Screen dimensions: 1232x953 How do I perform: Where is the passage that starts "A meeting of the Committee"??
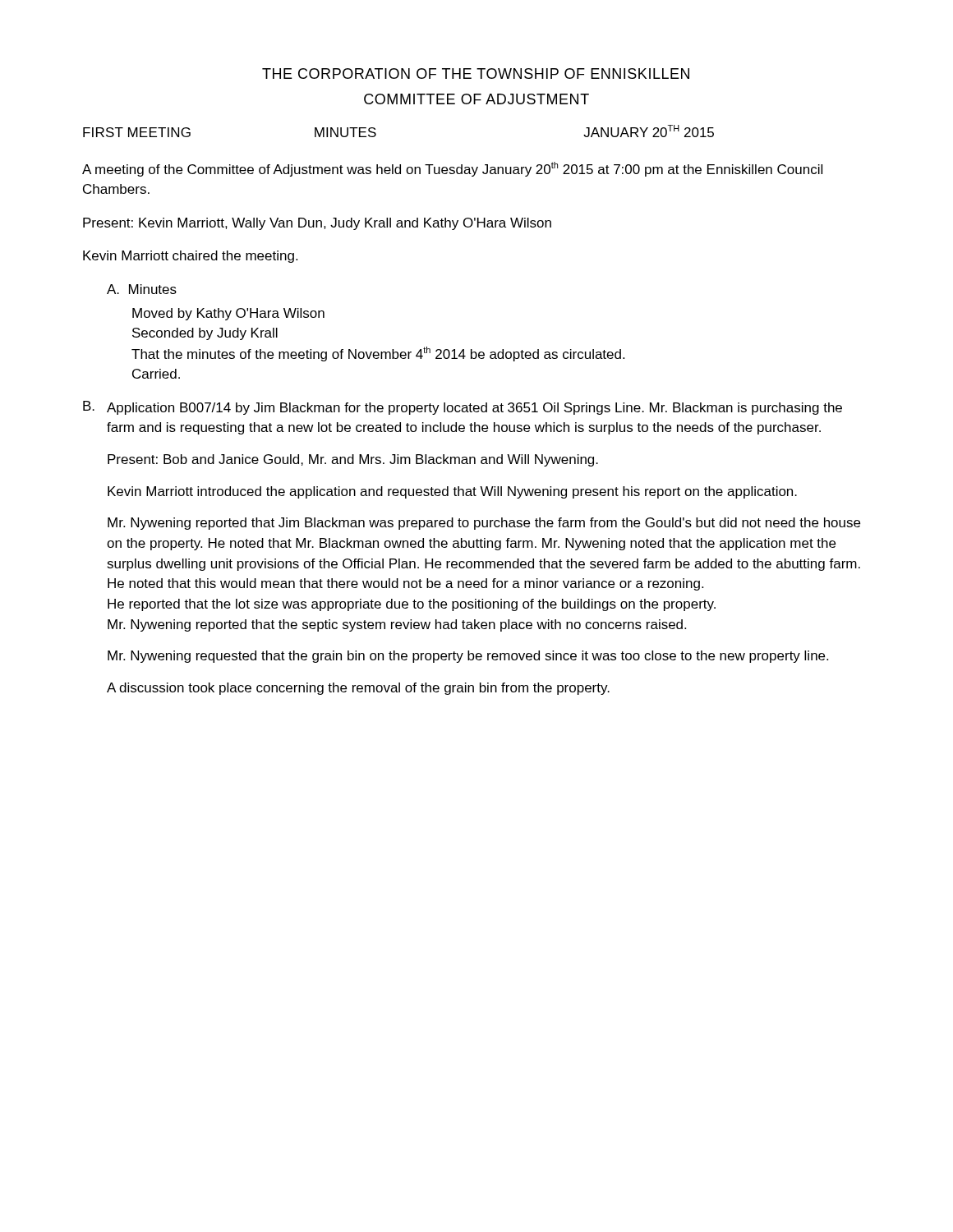[x=453, y=179]
